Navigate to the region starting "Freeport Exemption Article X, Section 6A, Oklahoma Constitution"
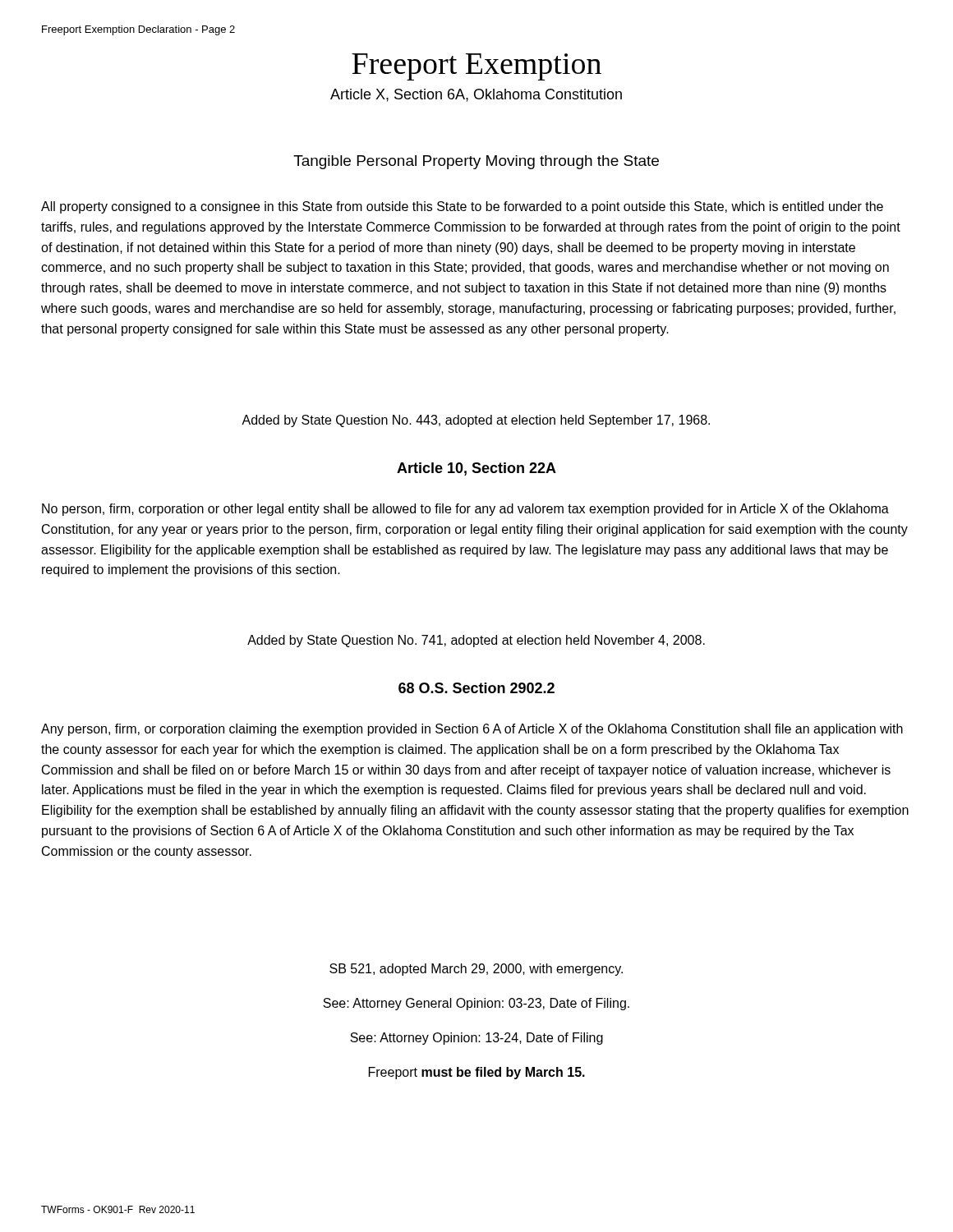The height and width of the screenshot is (1232, 953). click(x=476, y=74)
